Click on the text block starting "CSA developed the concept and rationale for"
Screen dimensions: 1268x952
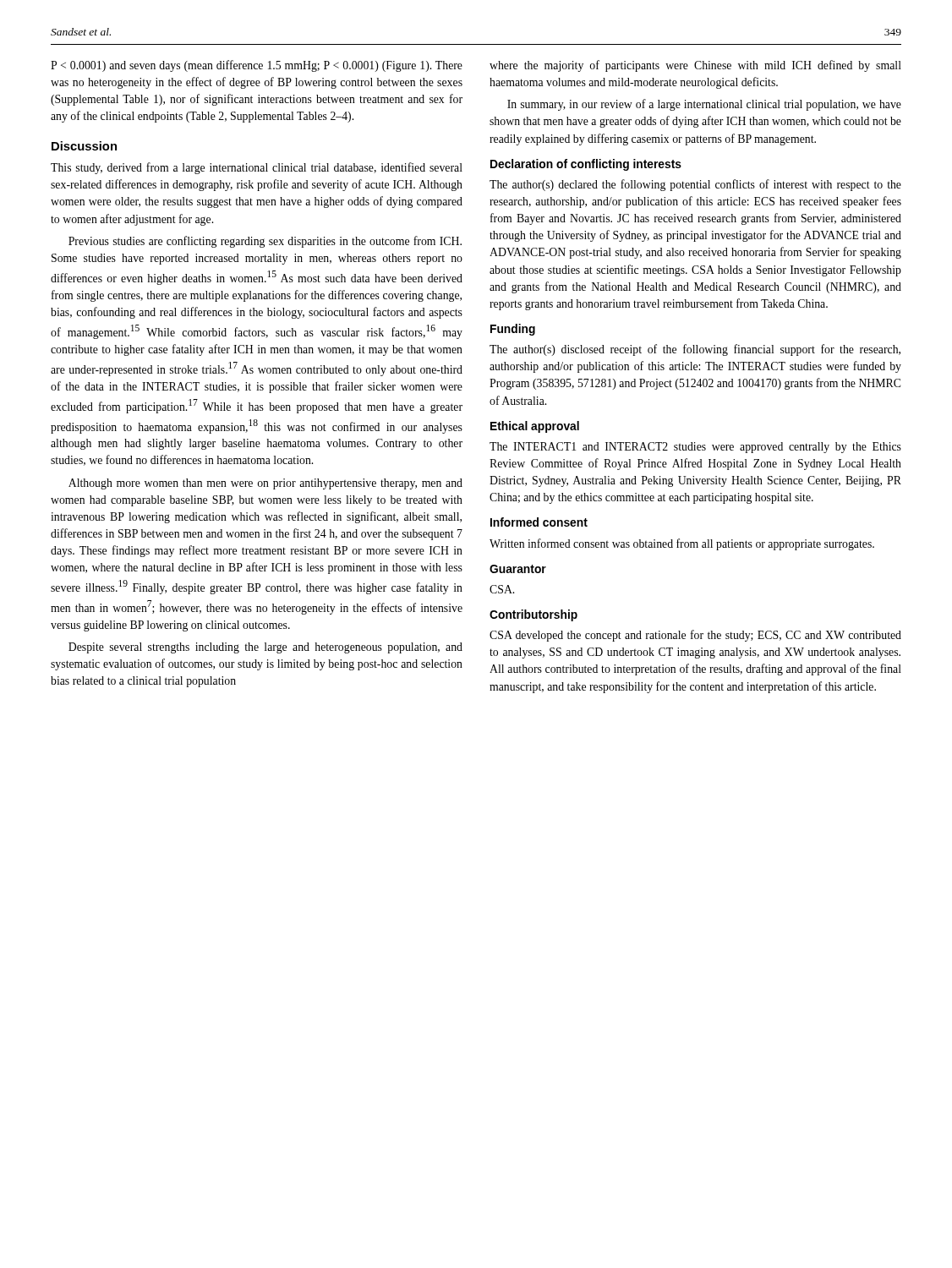click(x=695, y=661)
